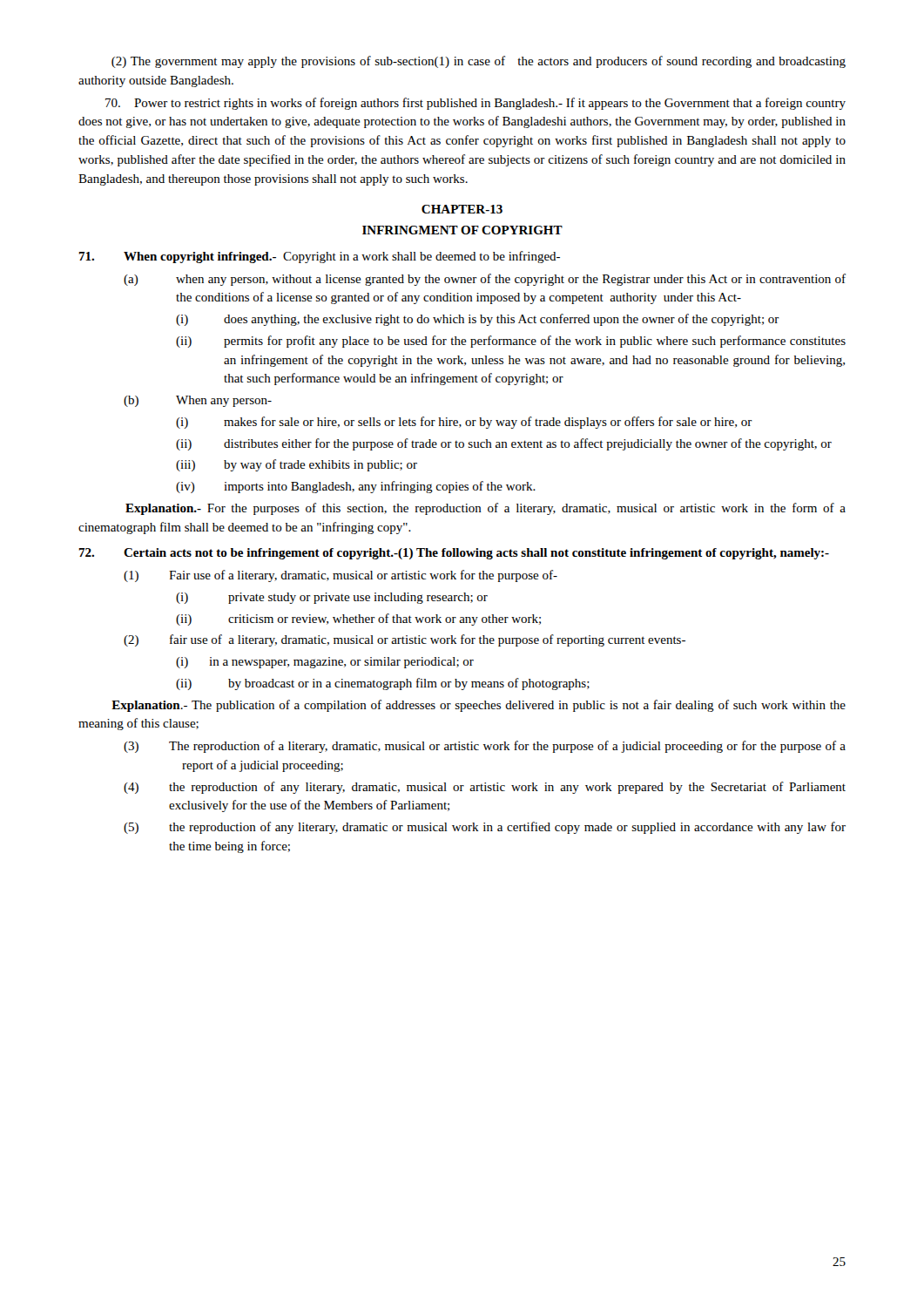
Task: Select the list item containing "(ii) distributes either for the purpose of"
Action: pyautogui.click(x=462, y=444)
